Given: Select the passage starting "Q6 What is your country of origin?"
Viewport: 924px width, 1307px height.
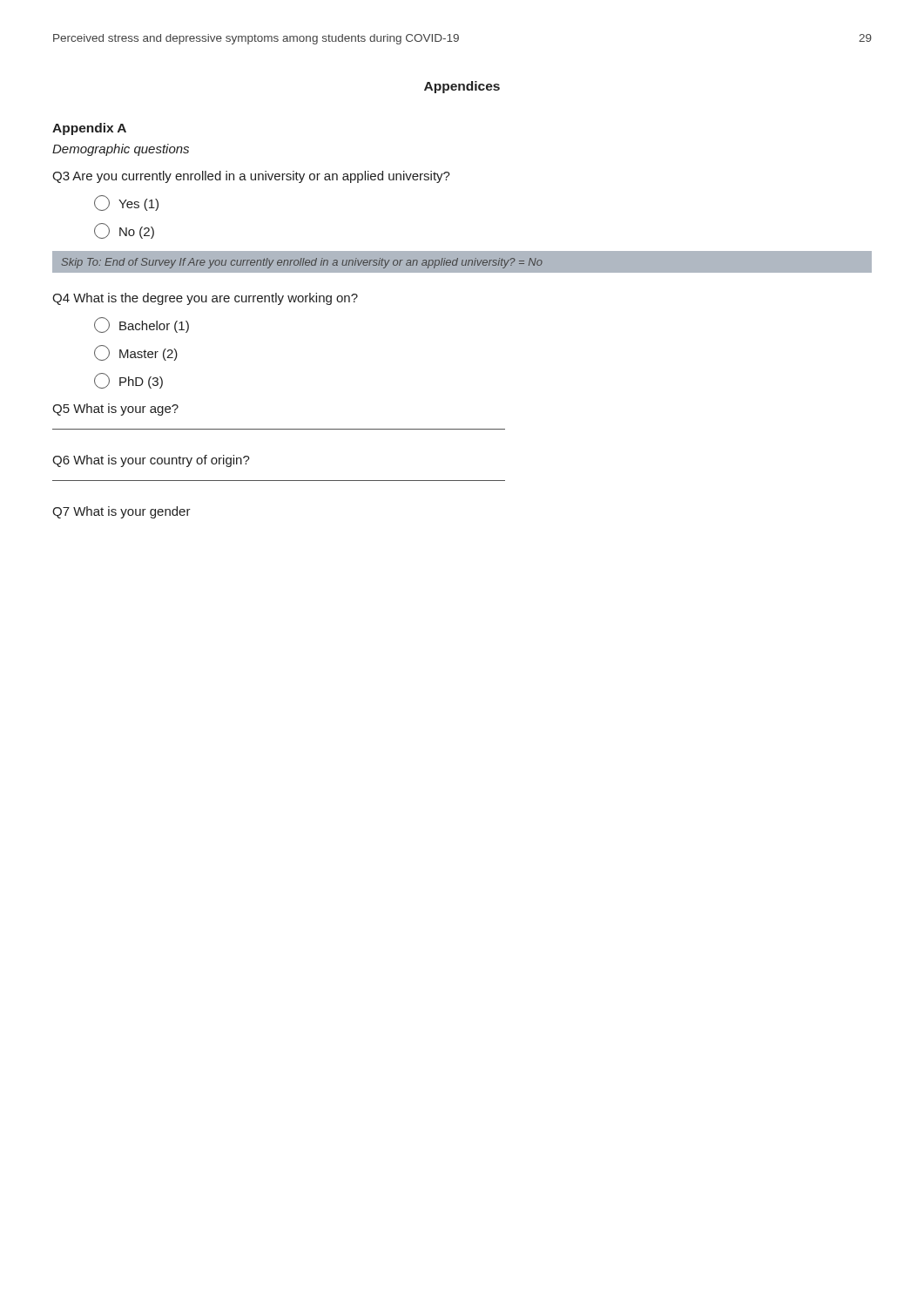Looking at the screenshot, I should click(x=151, y=460).
